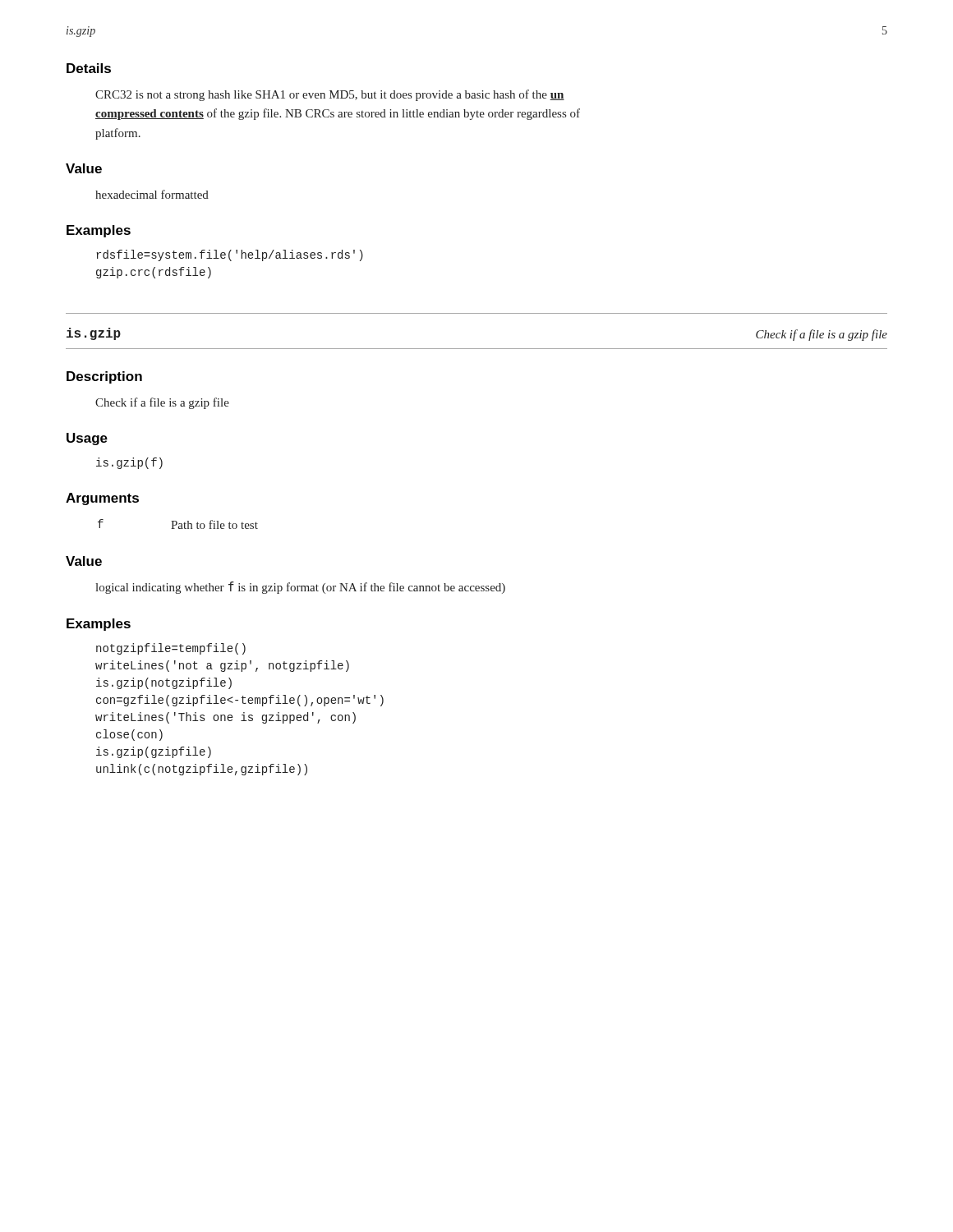Where is the passage that starts "notgzipfile=tempfile() writeLines('not a gzip', notgzipfile) is.gzip(notgzipfile) con=gzfile(gzipfile<-tempfile(),open='wt')"?
This screenshot has height=1232, width=953.
240,709
